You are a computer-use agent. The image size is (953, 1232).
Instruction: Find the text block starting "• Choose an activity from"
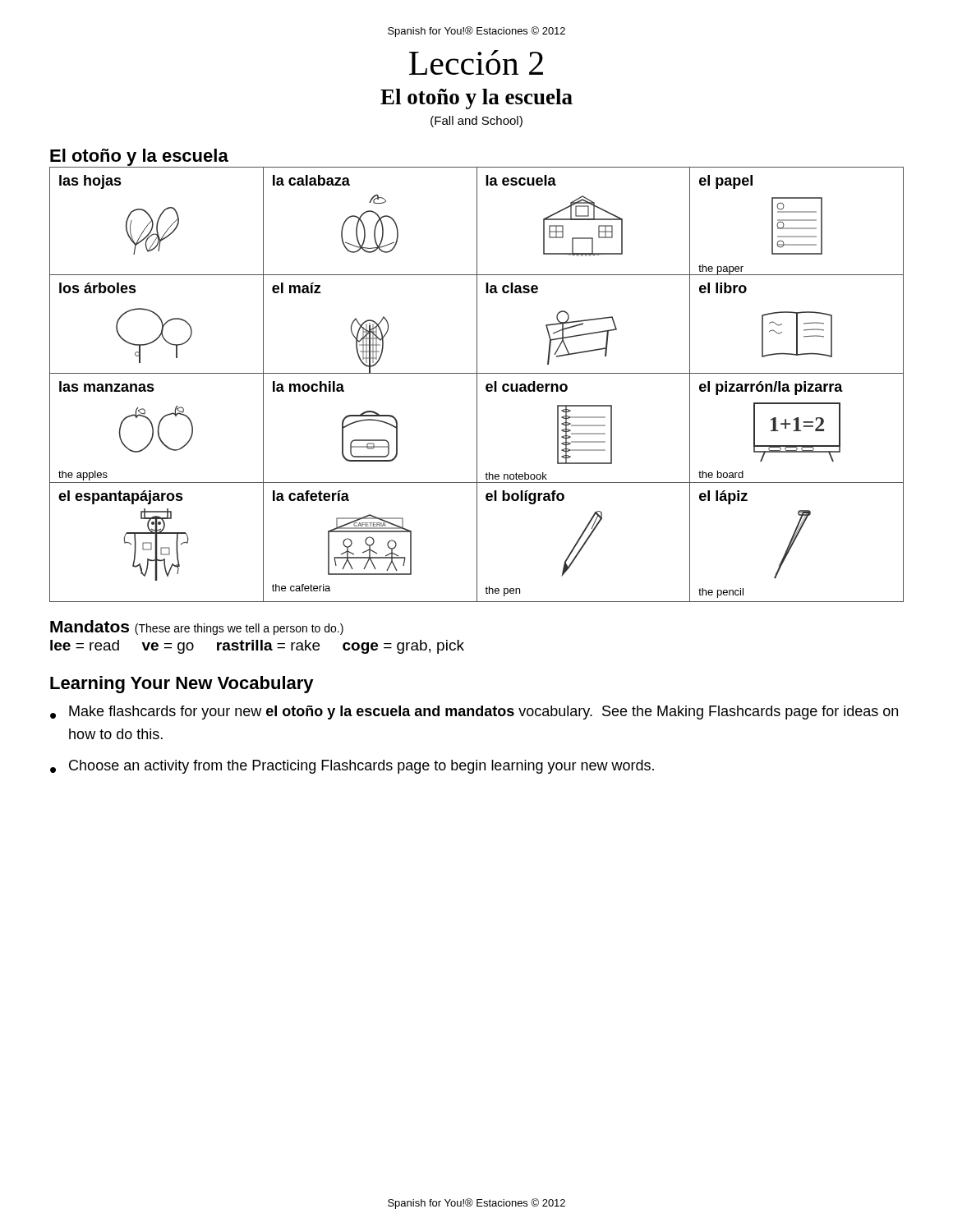click(x=352, y=770)
